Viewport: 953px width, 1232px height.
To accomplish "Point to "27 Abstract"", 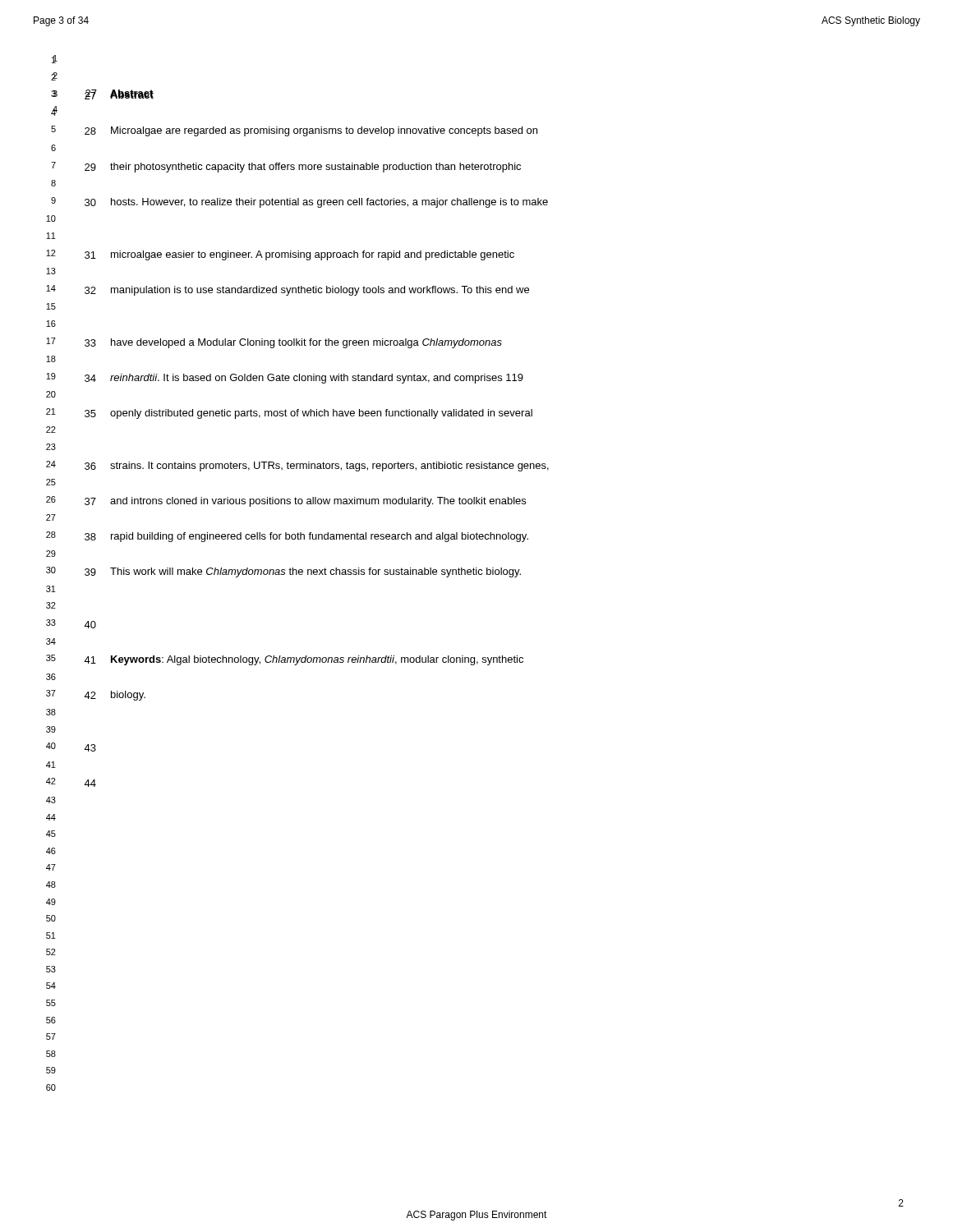I will 113,93.
